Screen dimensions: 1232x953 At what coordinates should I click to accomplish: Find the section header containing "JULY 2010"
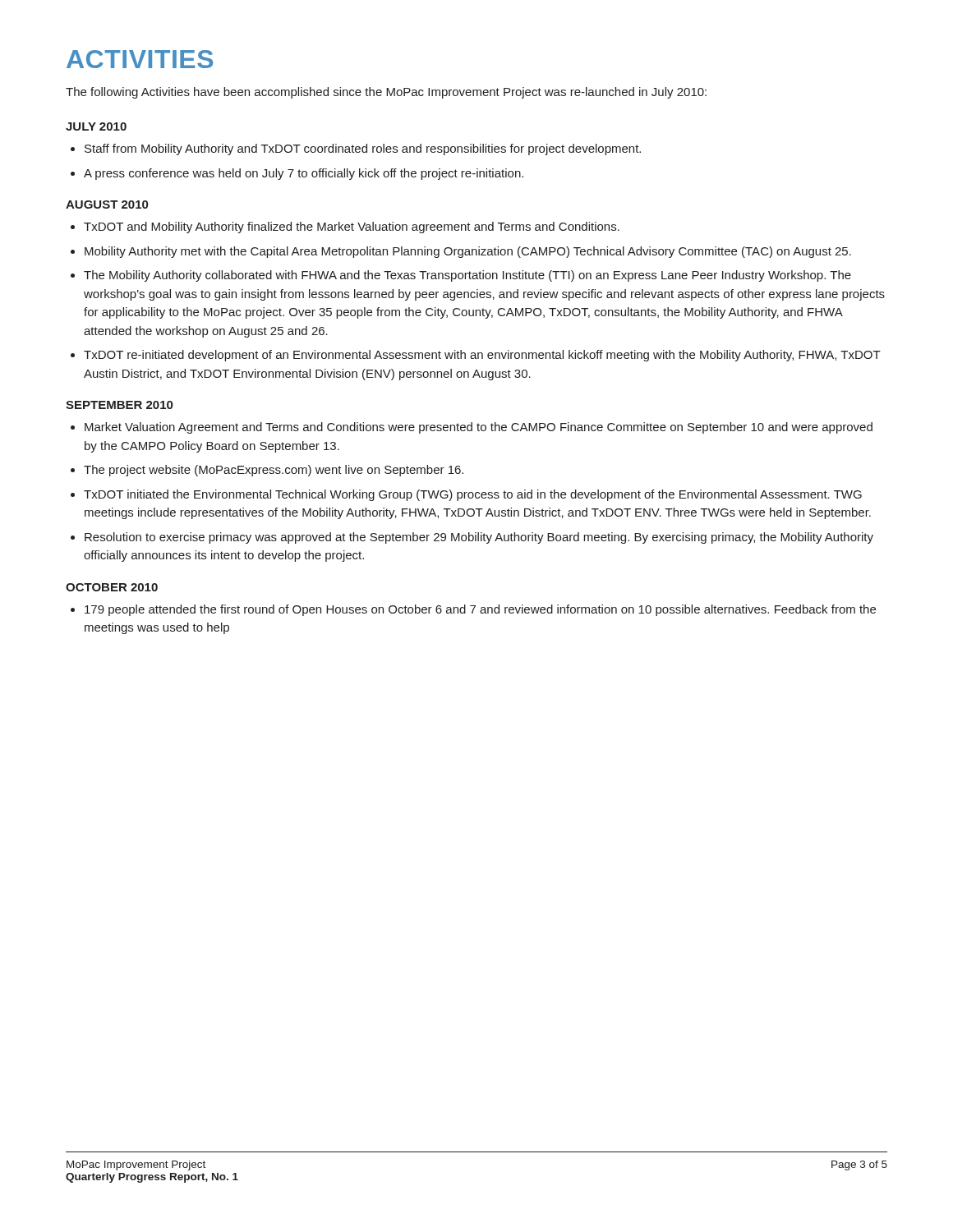coord(96,126)
